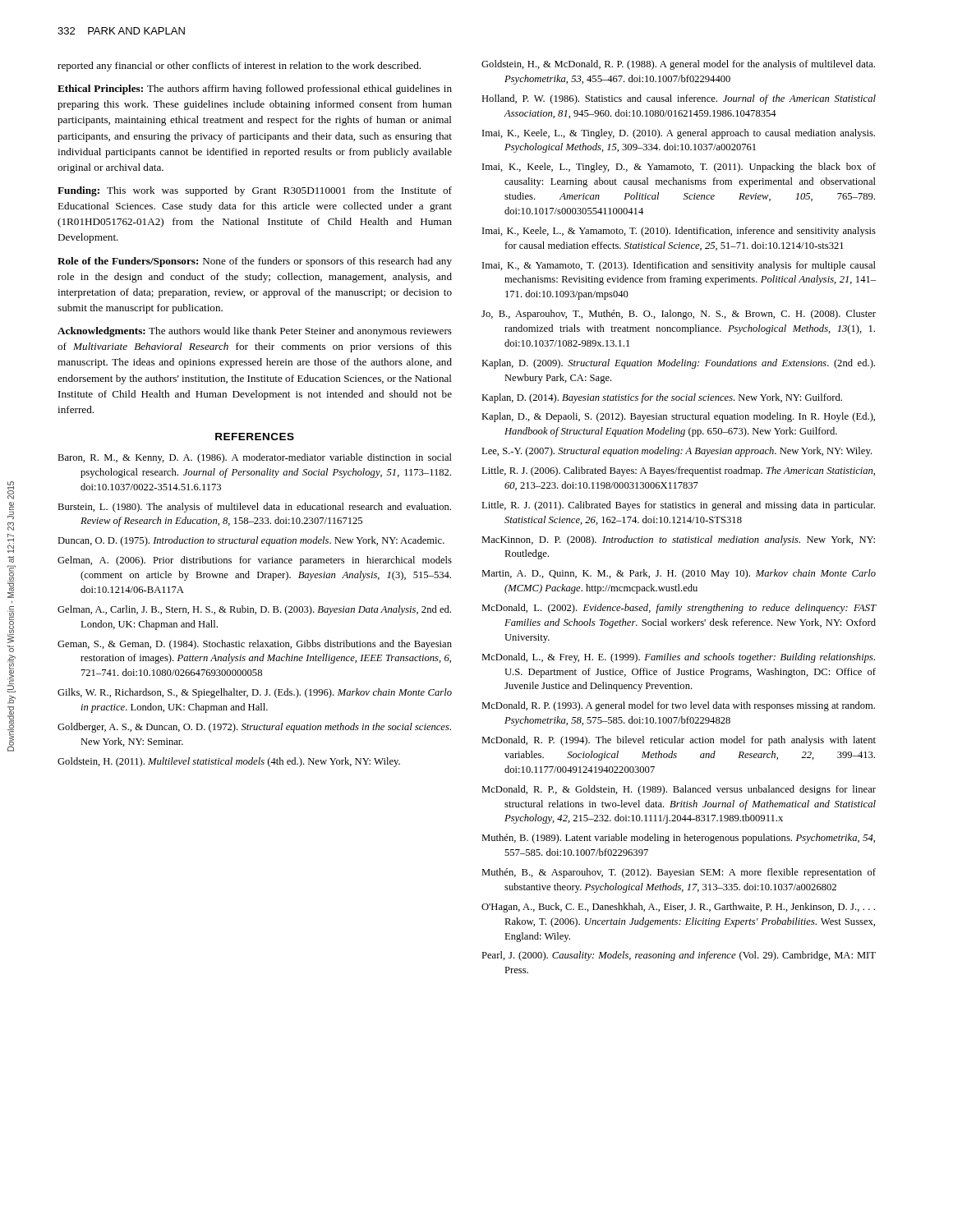This screenshot has width=953, height=1232.
Task: Where is the passage that starts "Kaplan, D., & Depaoli, S. (2012). Bayesian"?
Action: (679, 424)
